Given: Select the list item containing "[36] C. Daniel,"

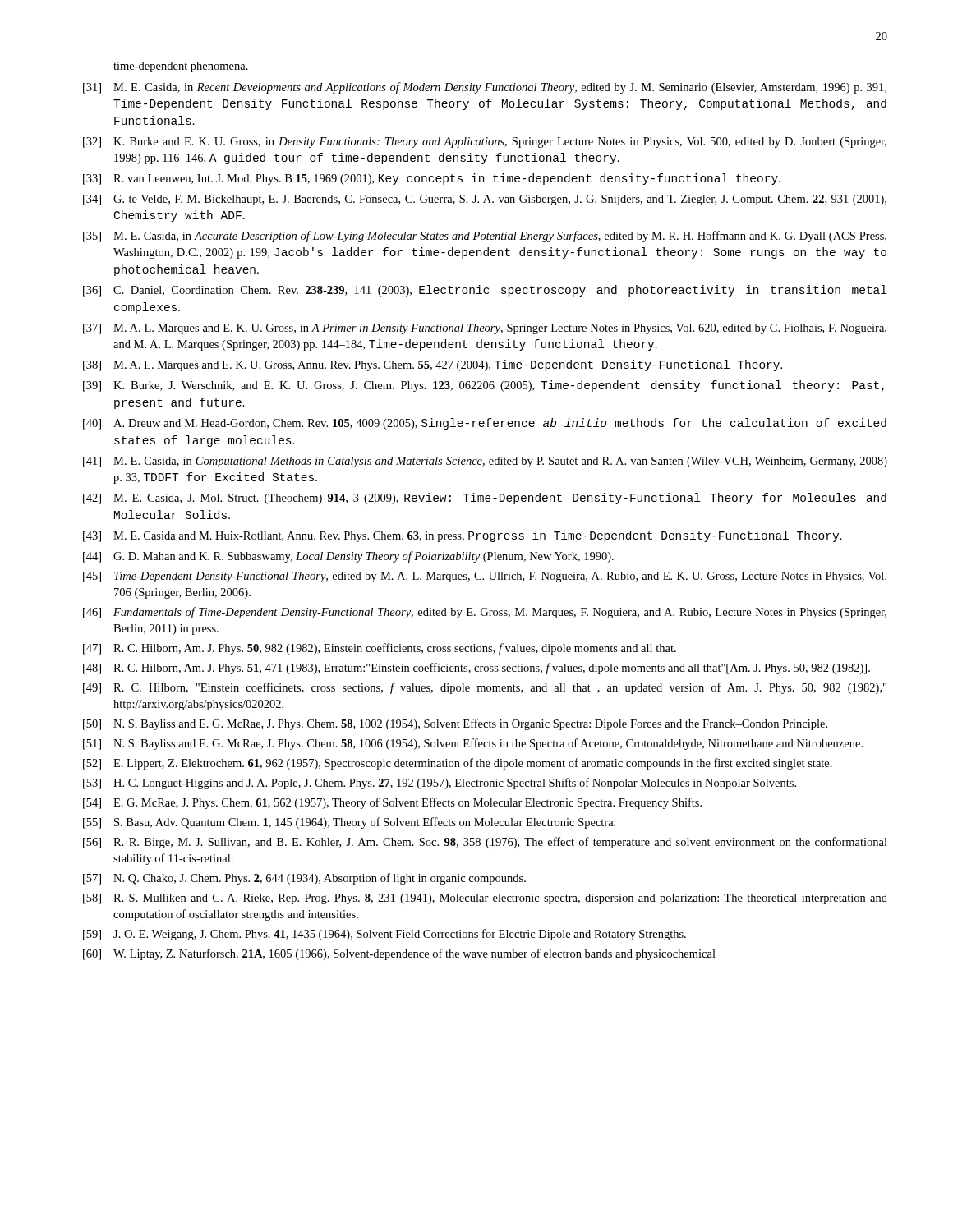Looking at the screenshot, I should coord(485,299).
